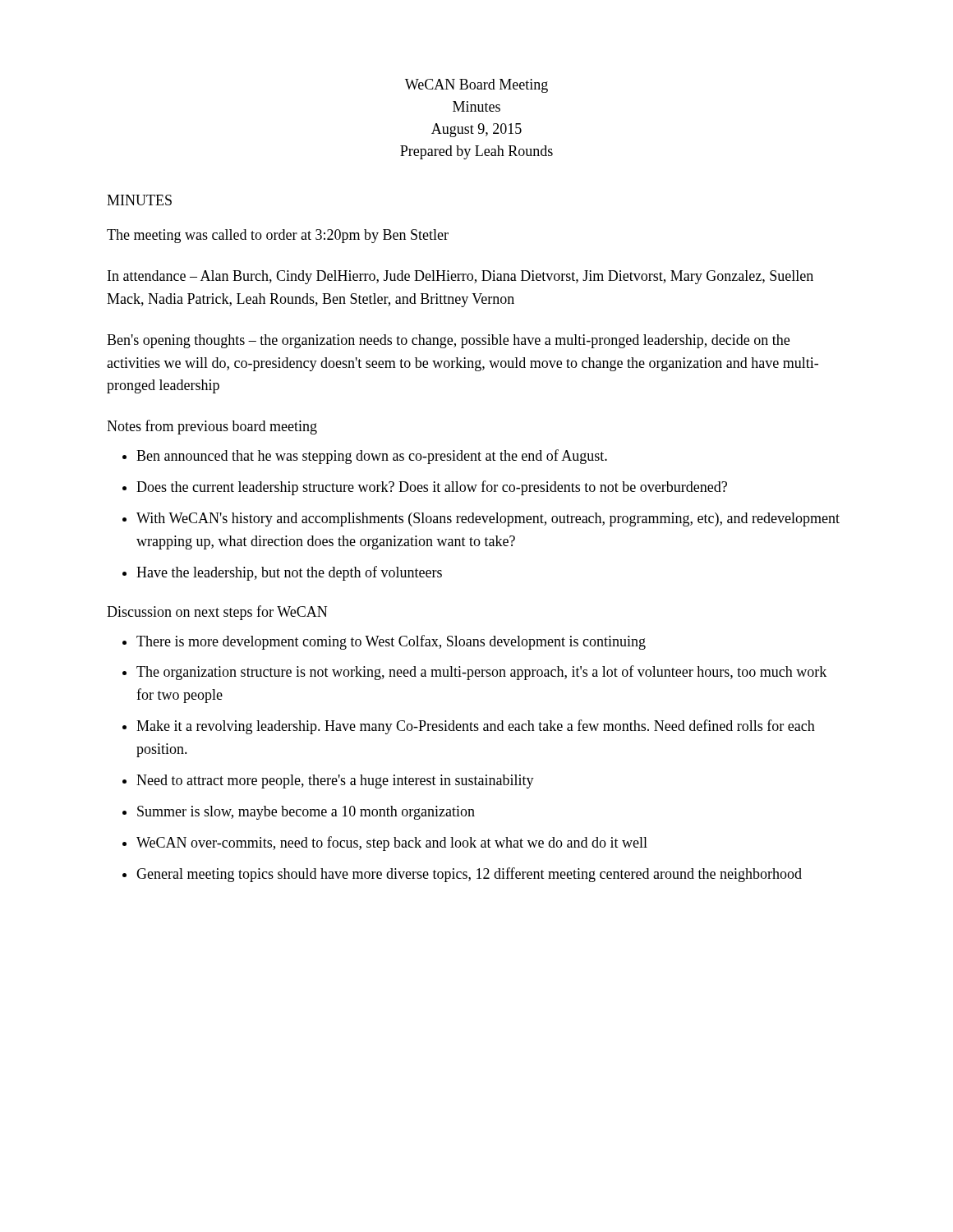The width and height of the screenshot is (953, 1232).
Task: Point to the text block starting "In attendance – Alan"
Action: pyautogui.click(x=460, y=287)
